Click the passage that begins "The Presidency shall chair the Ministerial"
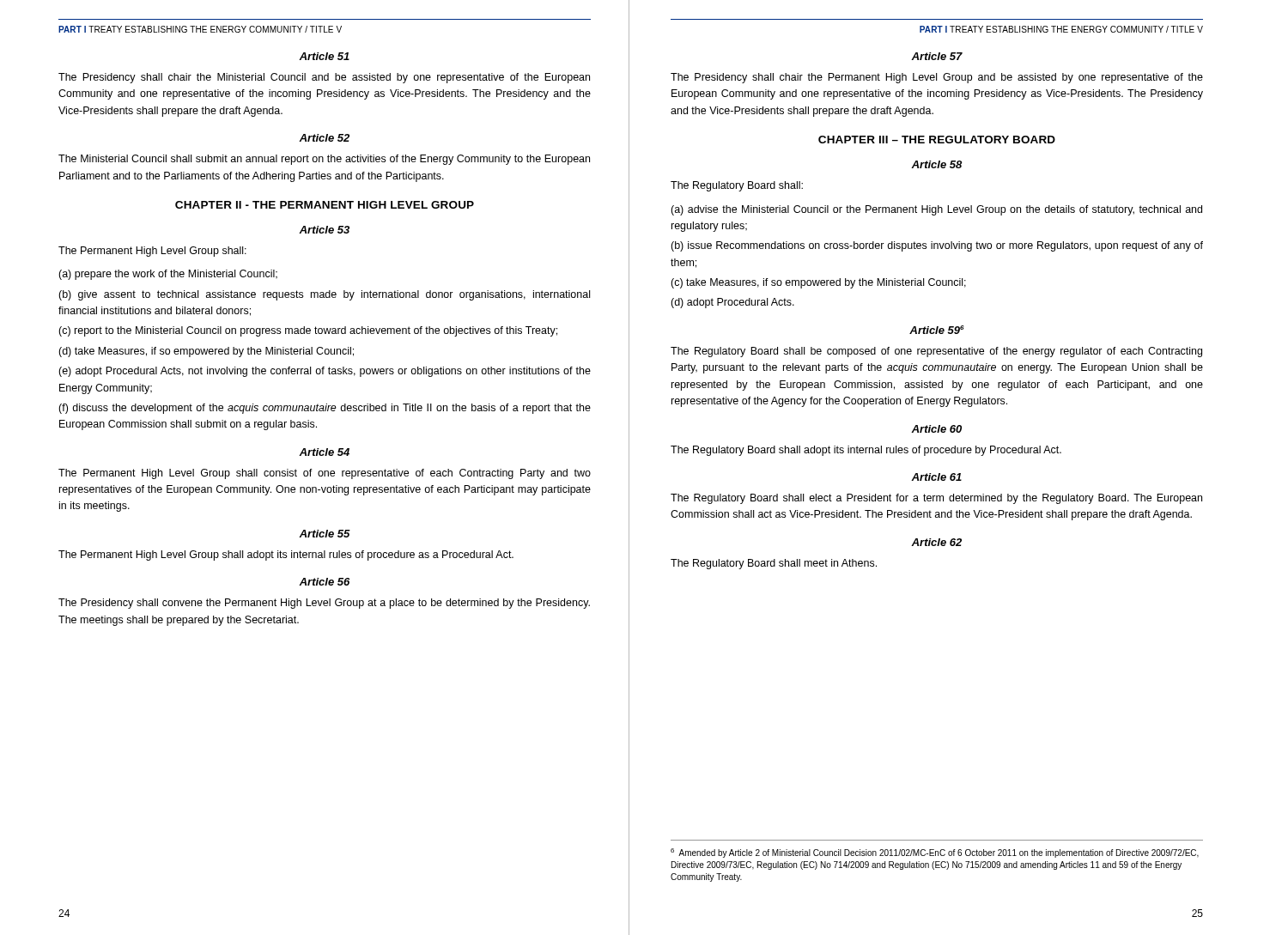This screenshot has height=935, width=1288. pos(325,94)
